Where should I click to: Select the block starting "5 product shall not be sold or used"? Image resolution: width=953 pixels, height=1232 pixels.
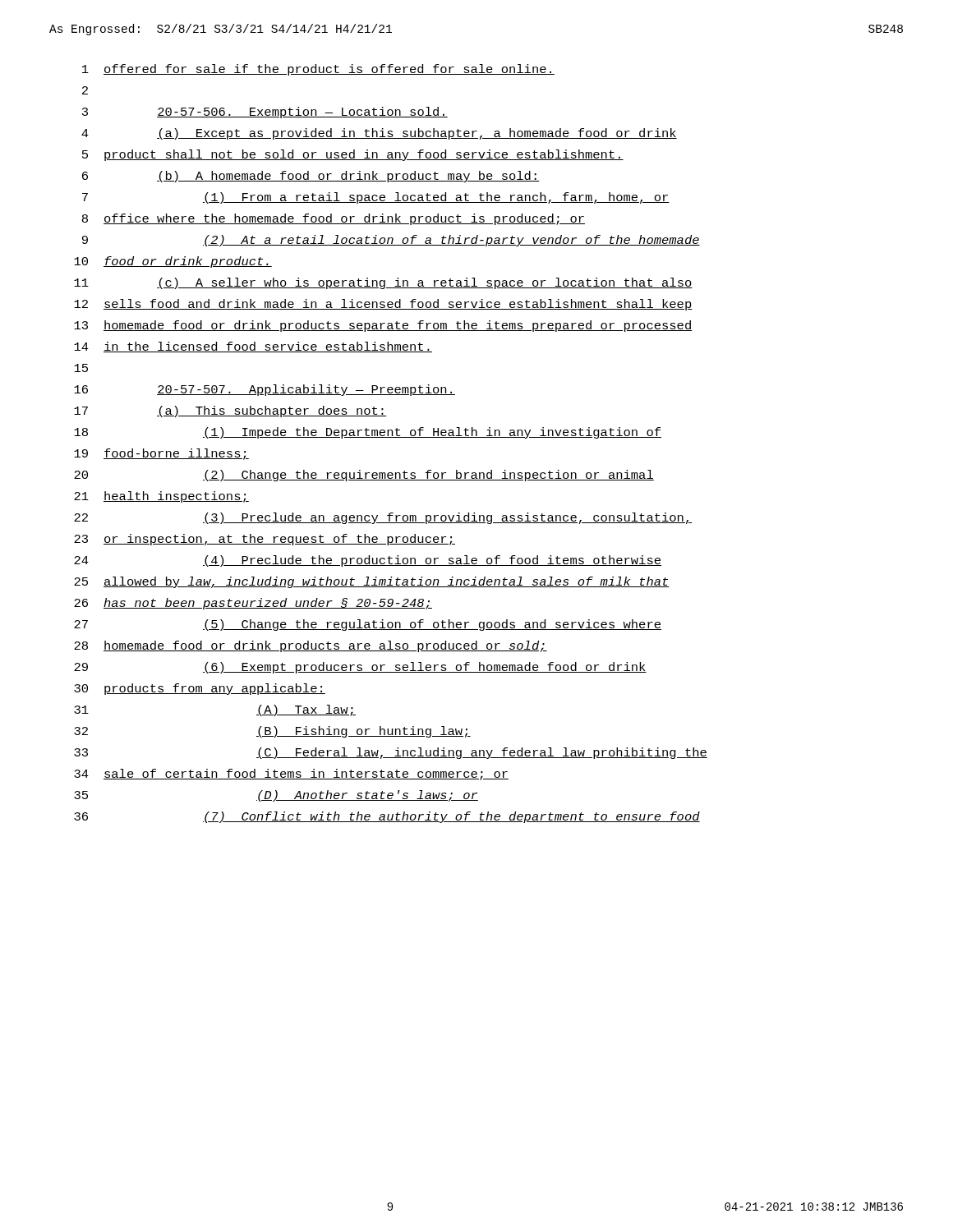point(336,155)
